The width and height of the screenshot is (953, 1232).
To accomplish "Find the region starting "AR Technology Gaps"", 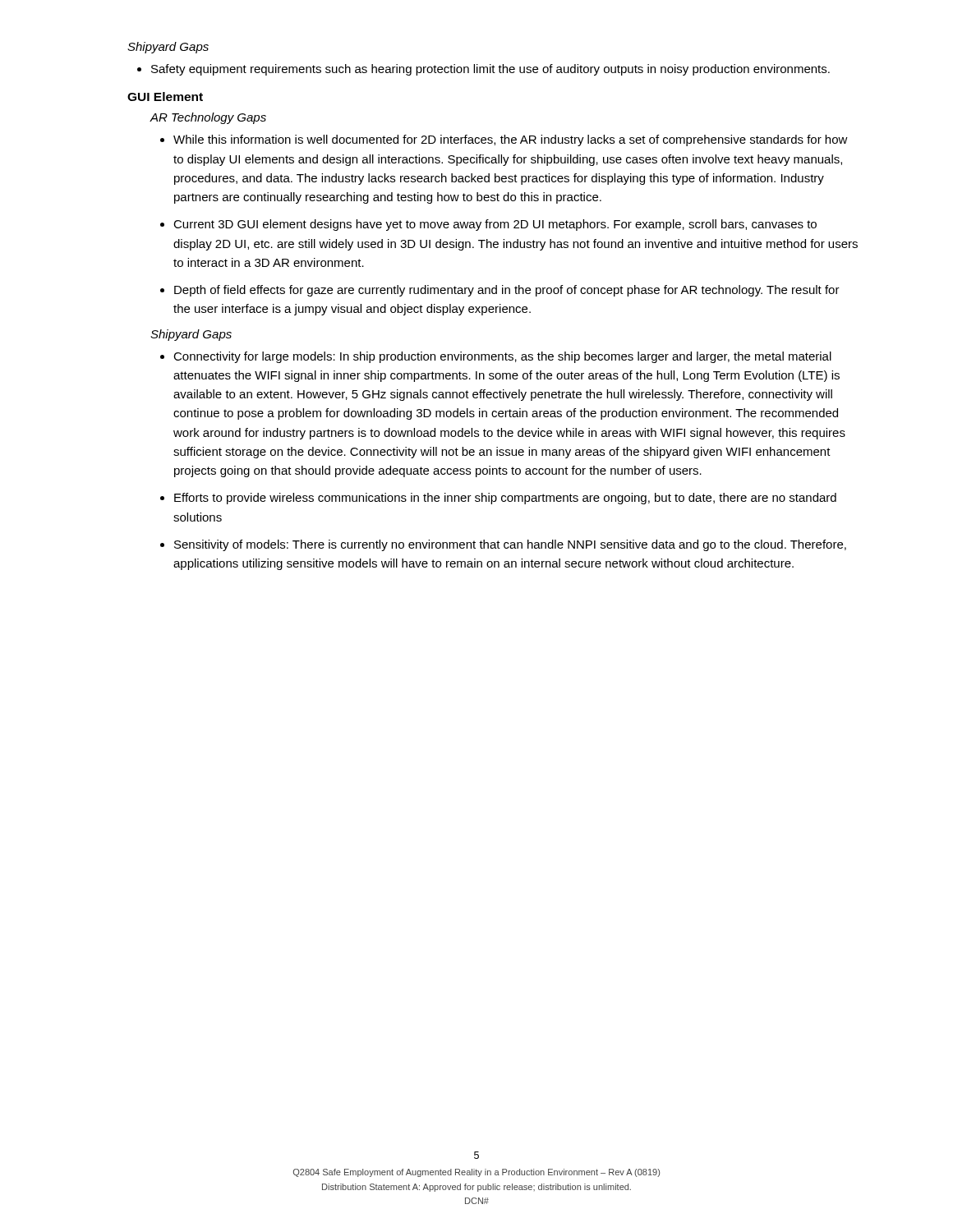I will pos(208,117).
